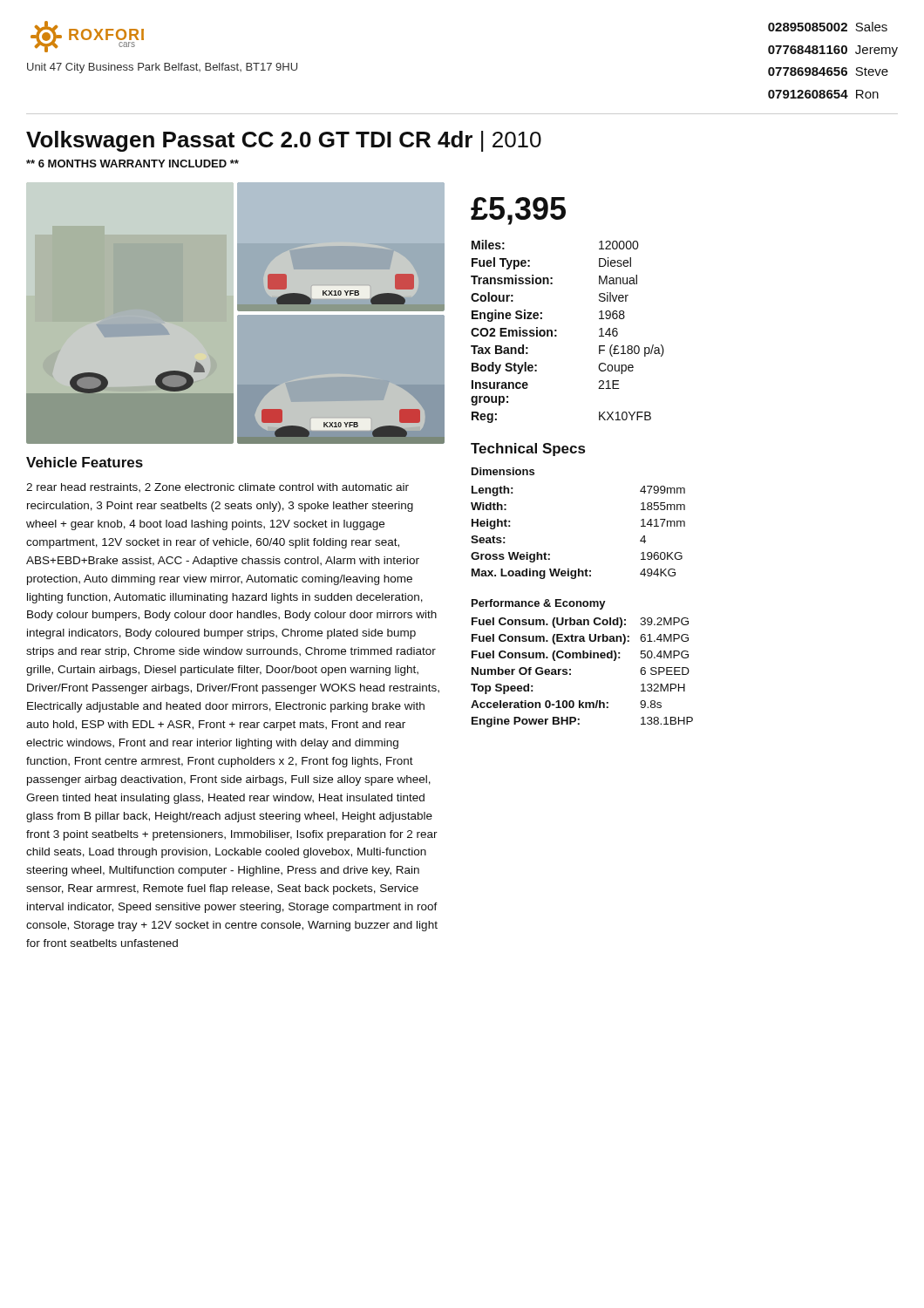Locate the table with the text "Gross Weight:"
Screen dimensions: 1308x924
[684, 531]
